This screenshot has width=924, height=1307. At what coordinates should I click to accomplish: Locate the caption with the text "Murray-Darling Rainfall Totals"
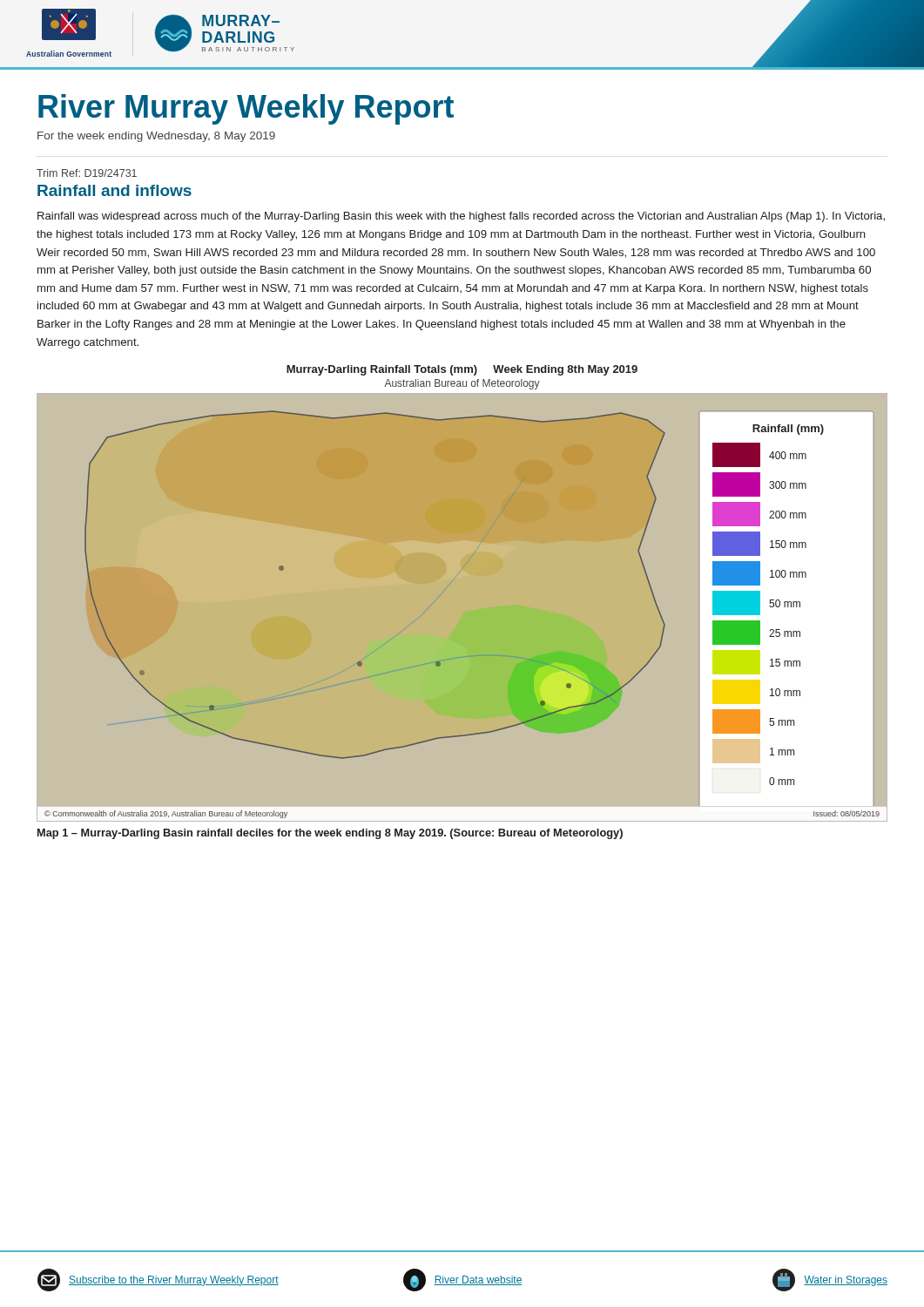[x=462, y=376]
